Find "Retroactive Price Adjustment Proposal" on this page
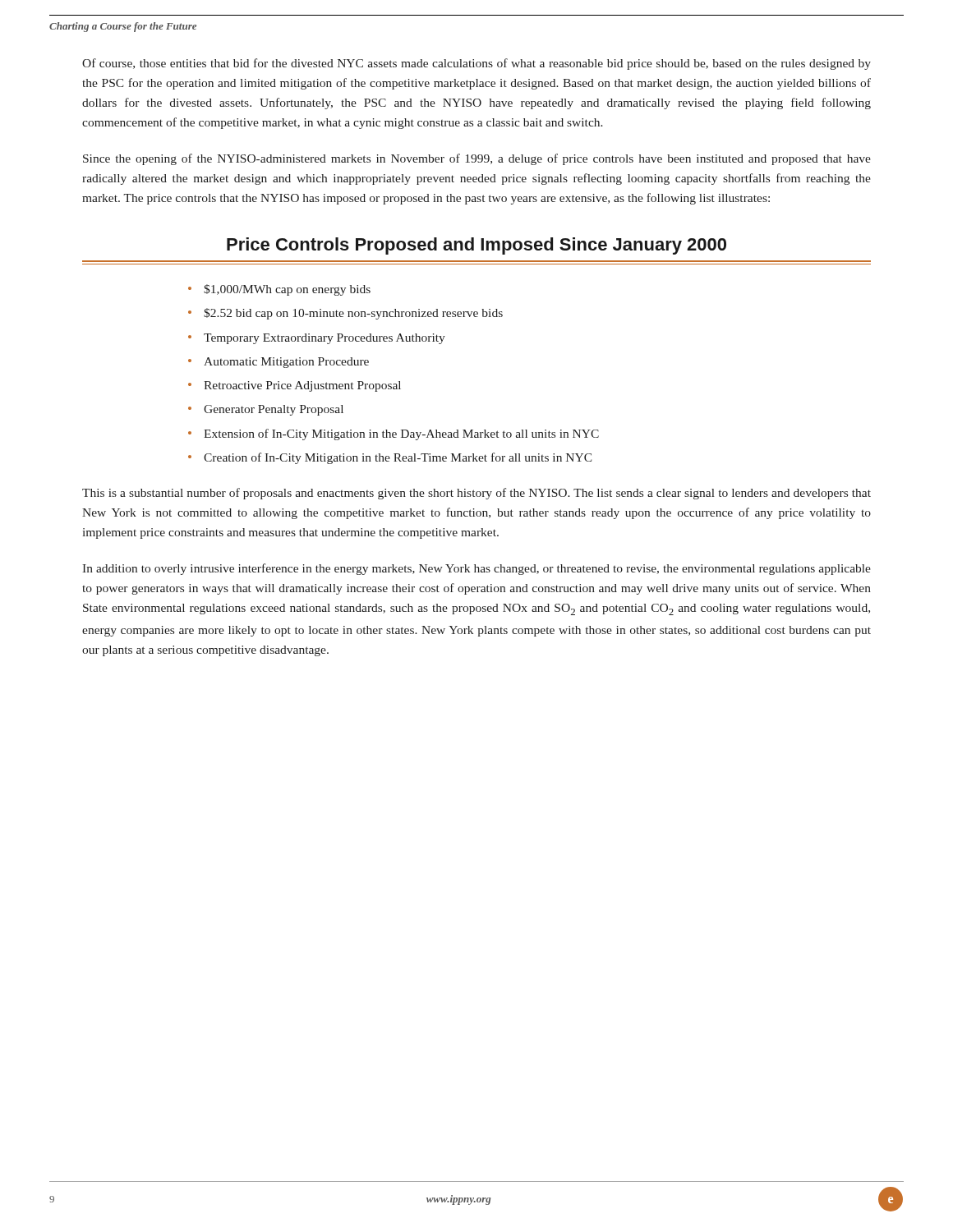 (303, 385)
